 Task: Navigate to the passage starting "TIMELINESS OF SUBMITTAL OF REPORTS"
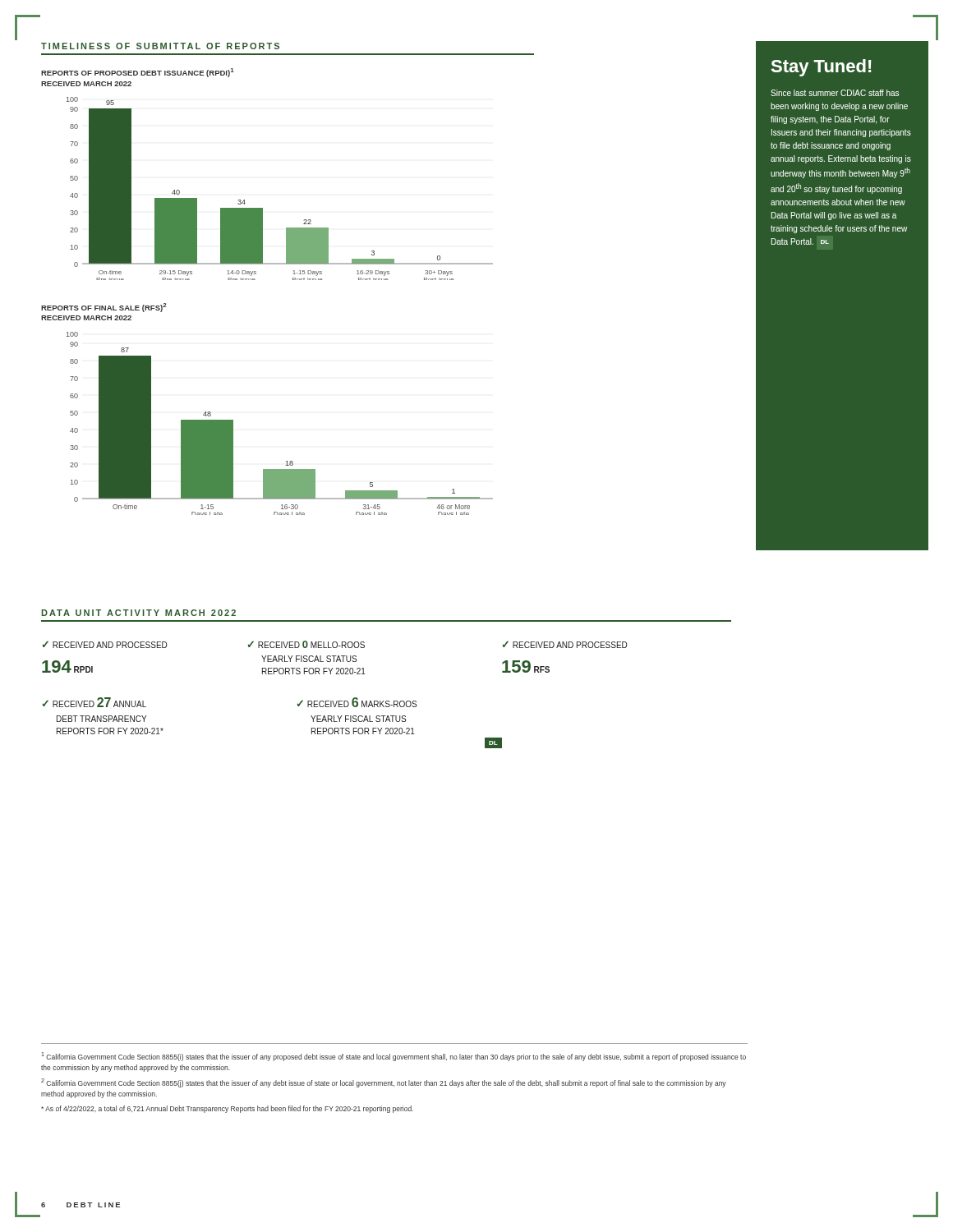[x=161, y=46]
